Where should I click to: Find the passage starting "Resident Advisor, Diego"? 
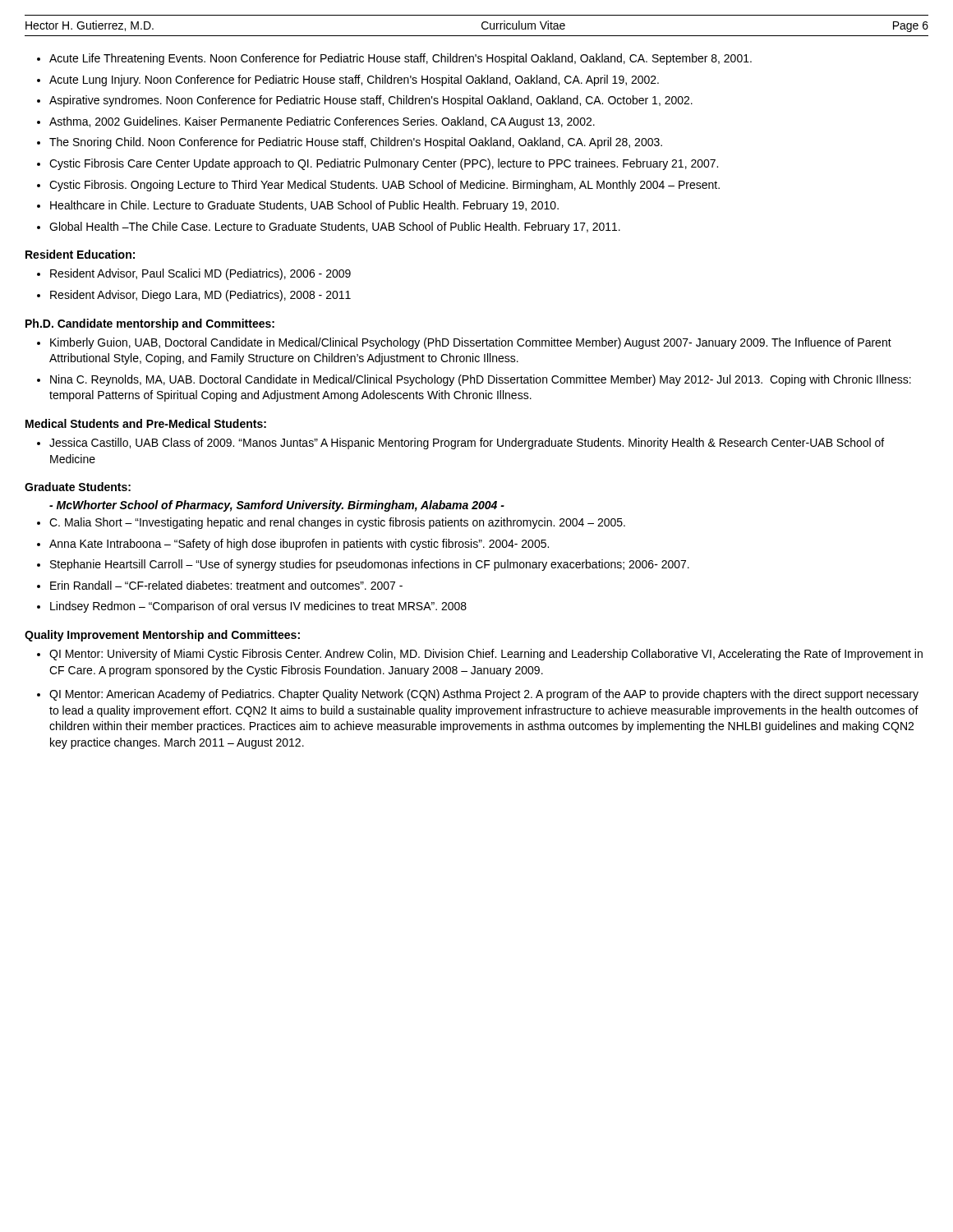[200, 295]
